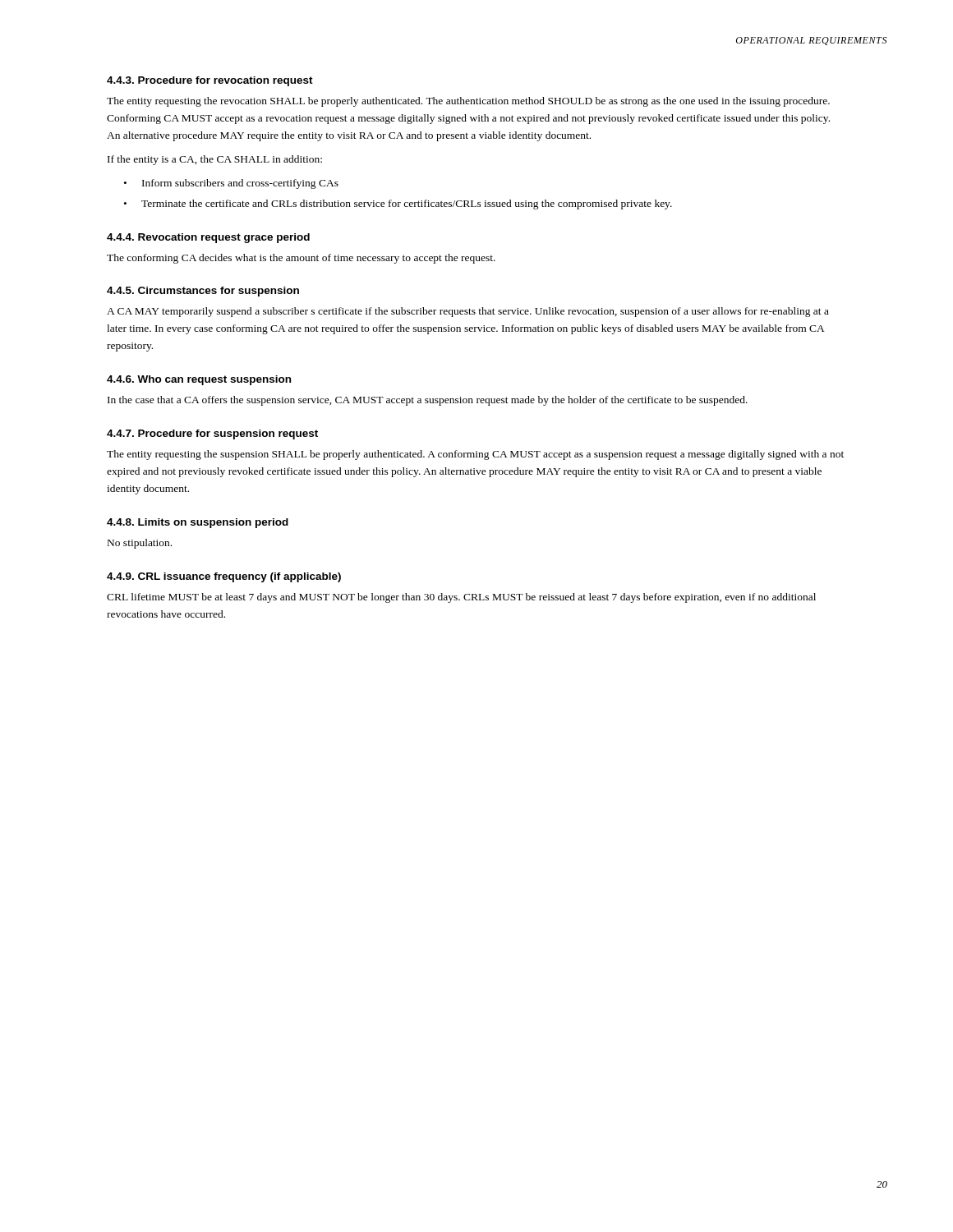
Task: Click on the element starting "• Inform subscribers and cross-certifying CAs"
Action: coord(231,183)
